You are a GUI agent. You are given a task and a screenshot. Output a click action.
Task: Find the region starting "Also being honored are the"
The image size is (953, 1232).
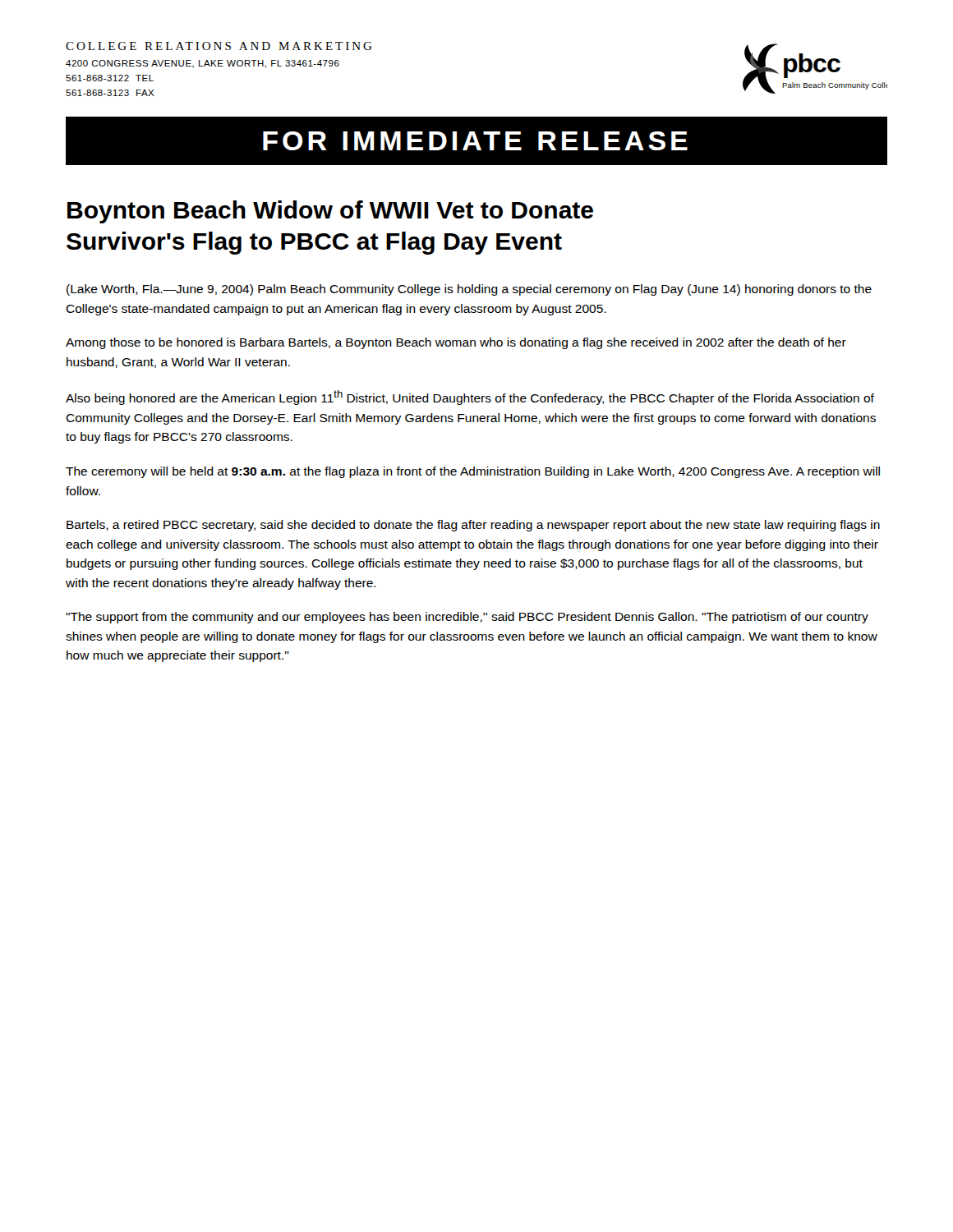point(471,416)
